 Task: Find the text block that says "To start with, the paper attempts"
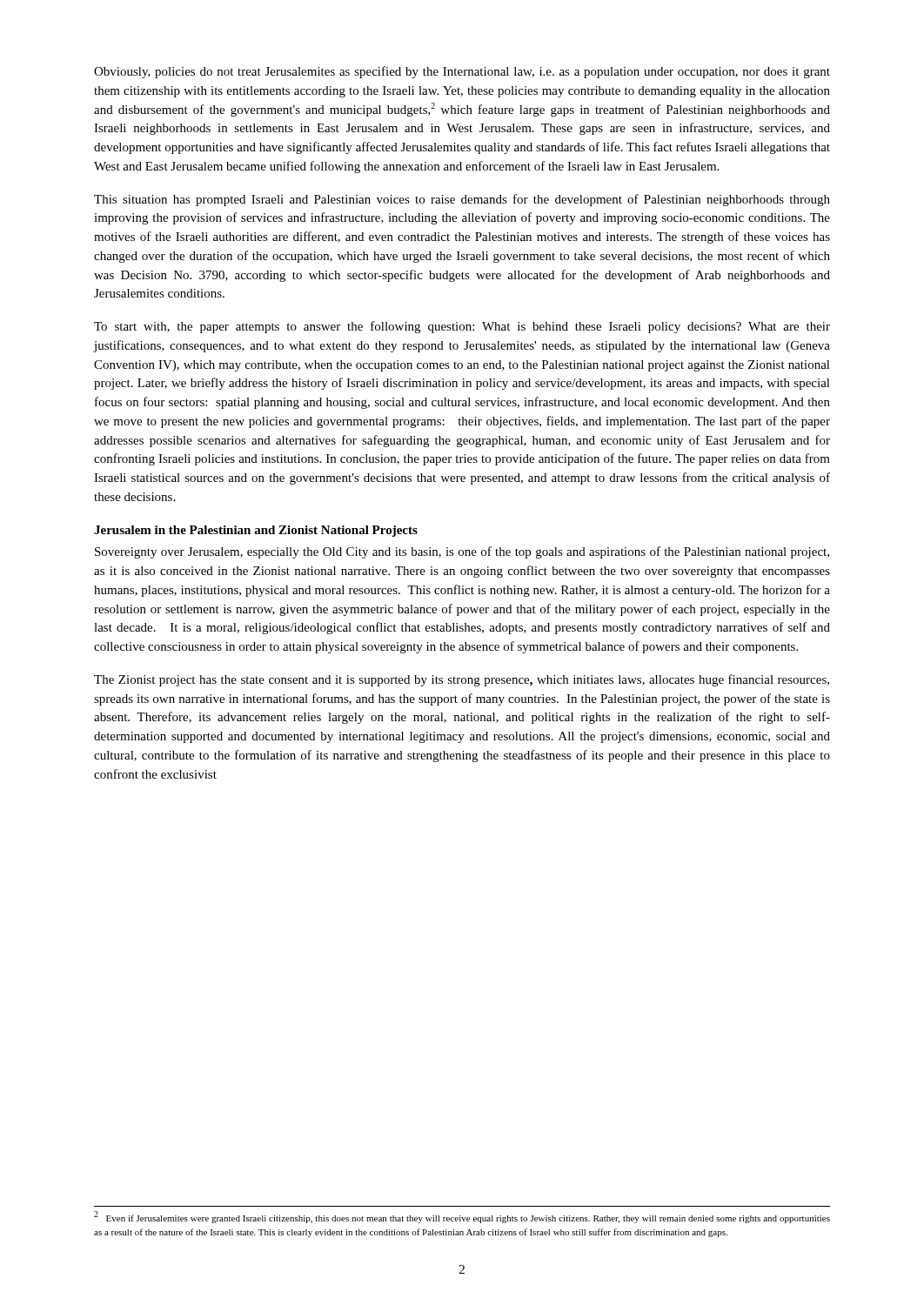(462, 412)
